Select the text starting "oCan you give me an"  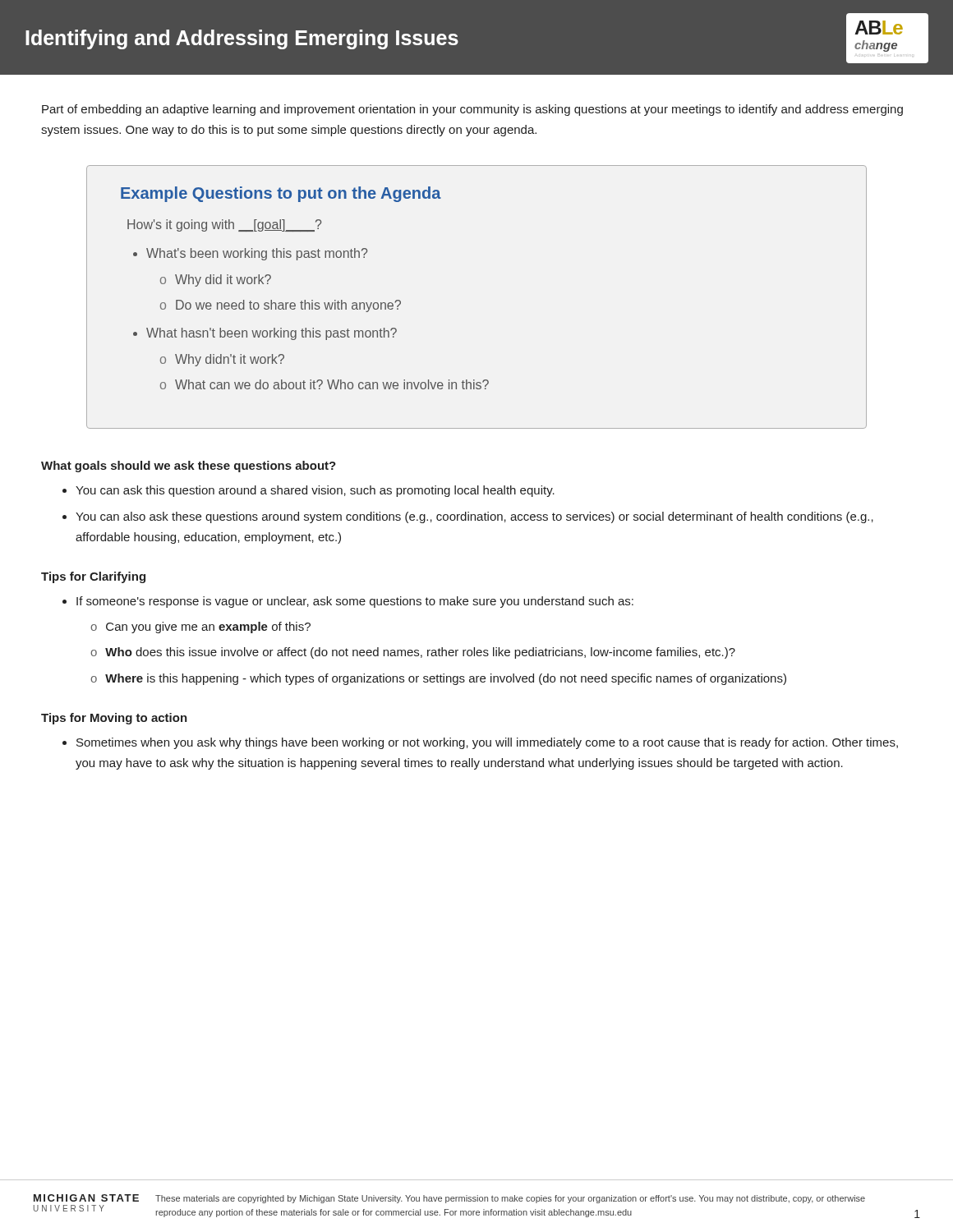point(201,627)
